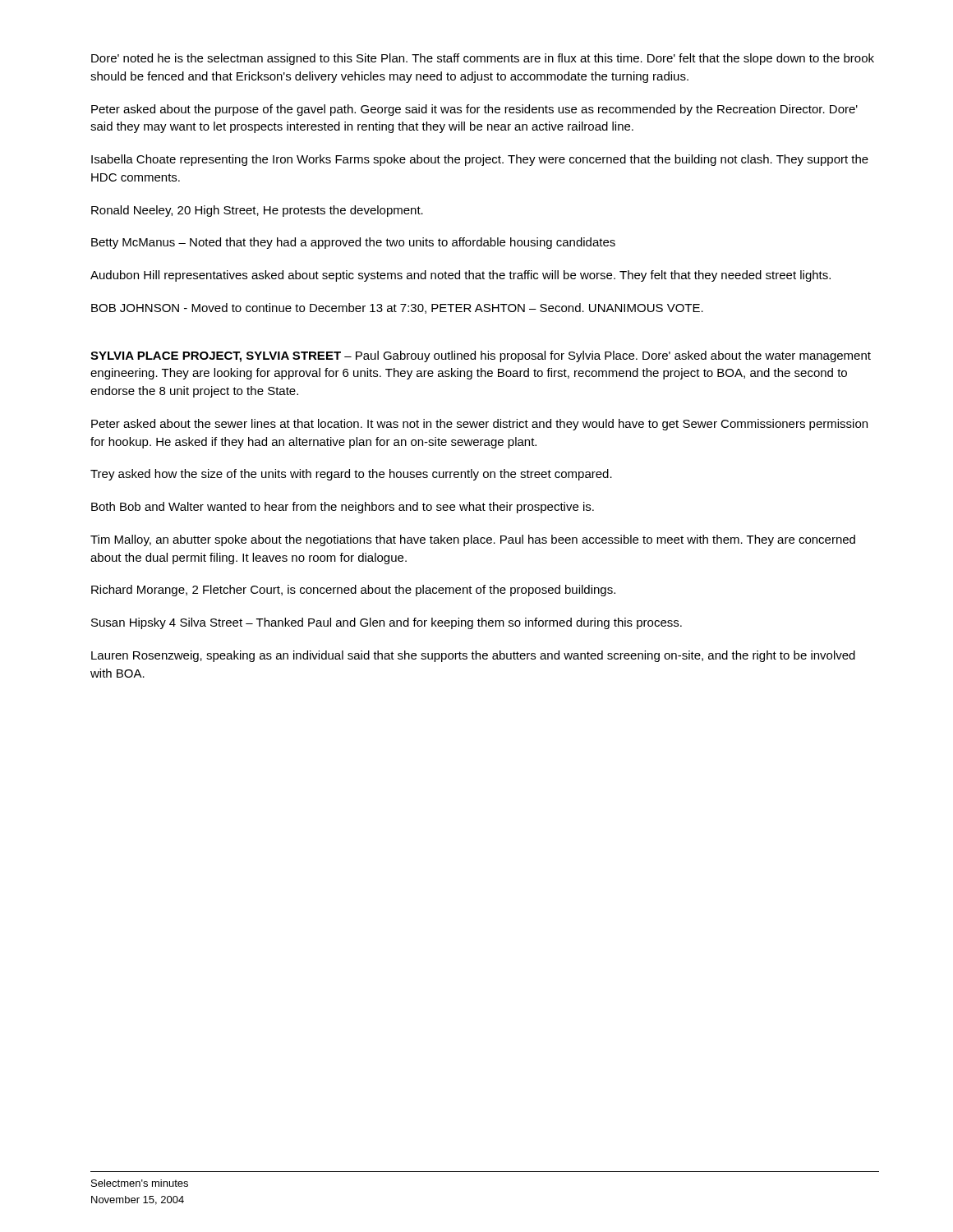Locate the element starting "BOB JOHNSON - Moved to continue to"
Viewport: 953px width, 1232px height.
(397, 307)
